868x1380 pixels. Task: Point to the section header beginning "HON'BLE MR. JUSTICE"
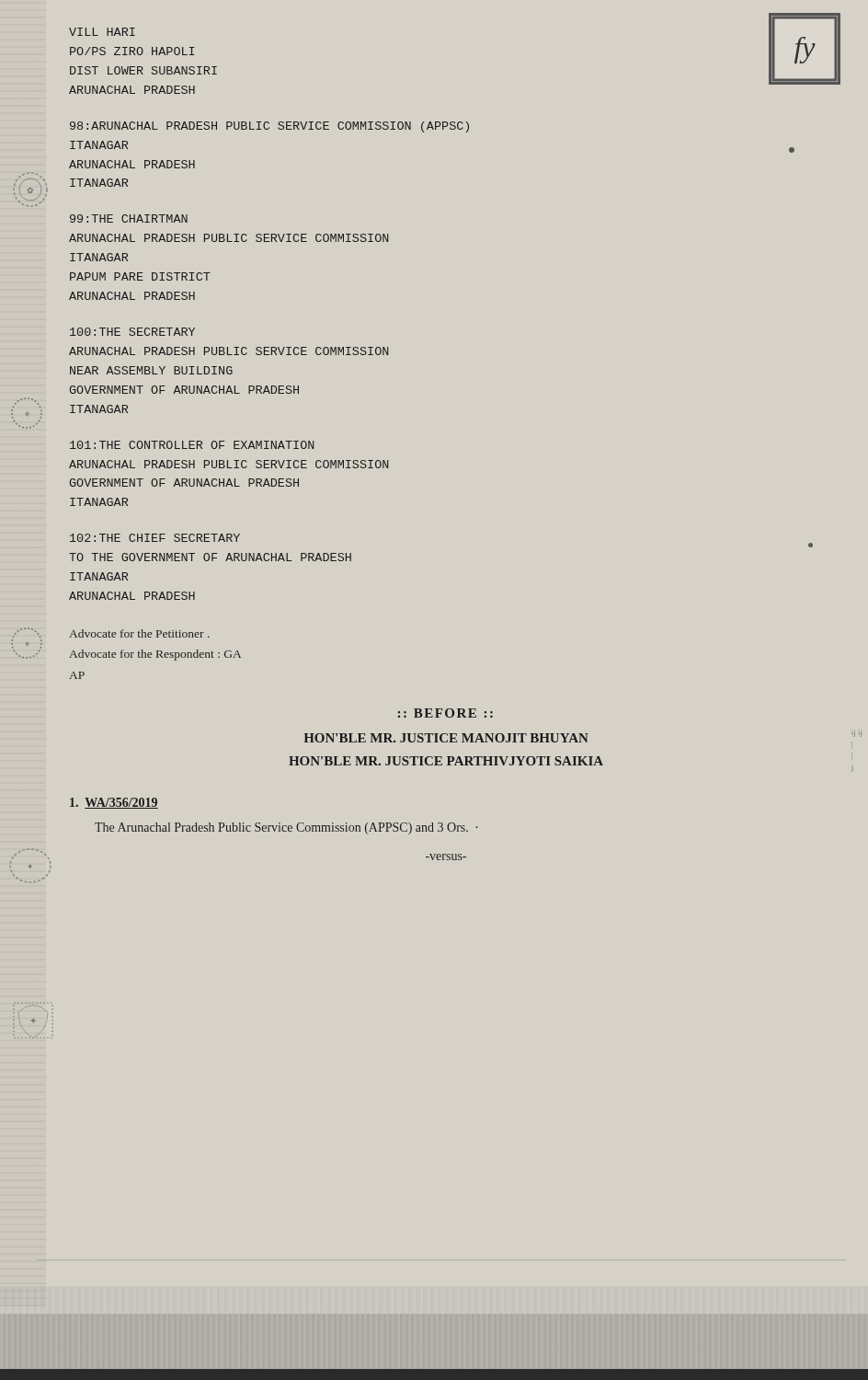click(x=446, y=749)
